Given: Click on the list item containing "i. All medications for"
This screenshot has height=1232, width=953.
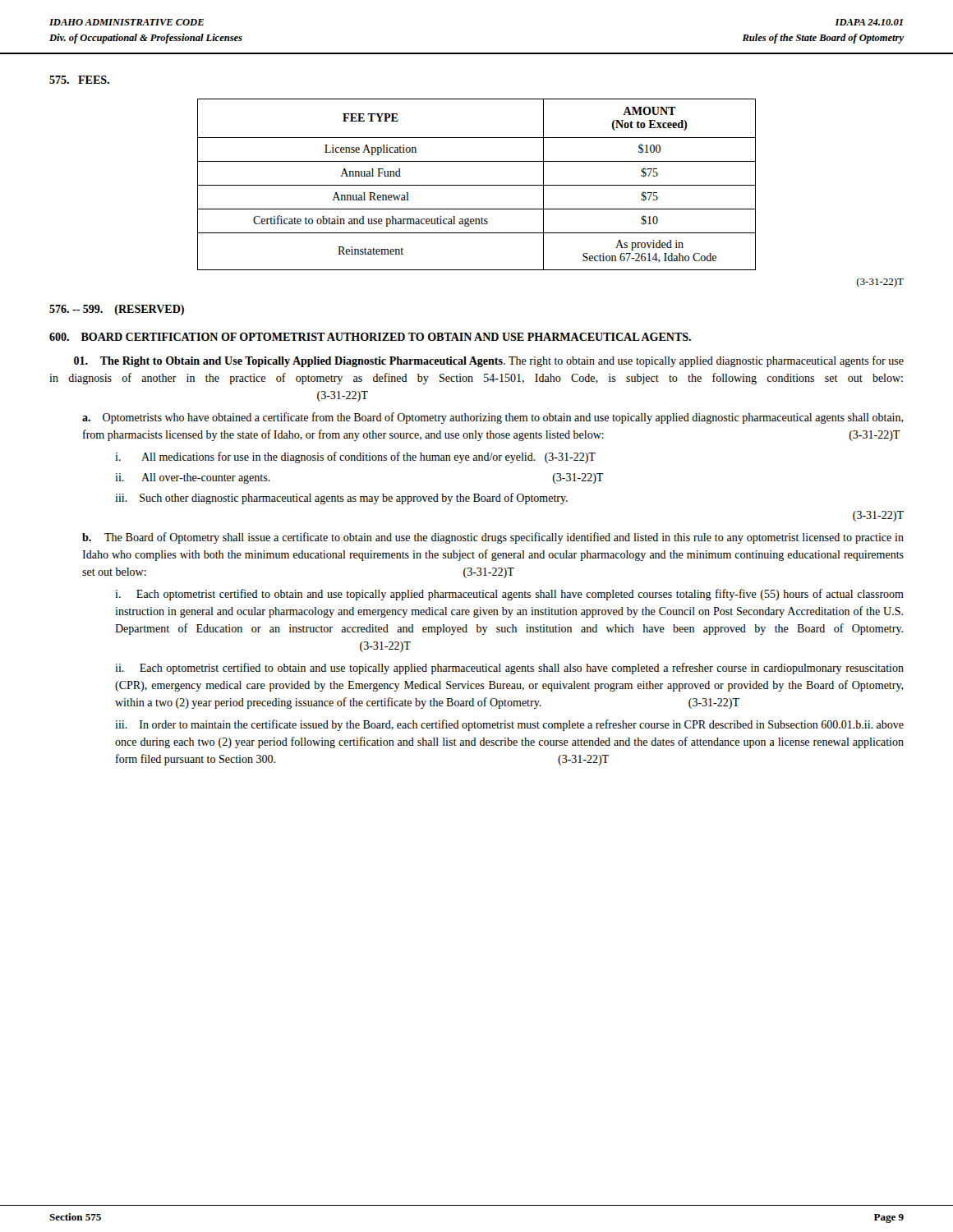Looking at the screenshot, I should (355, 457).
